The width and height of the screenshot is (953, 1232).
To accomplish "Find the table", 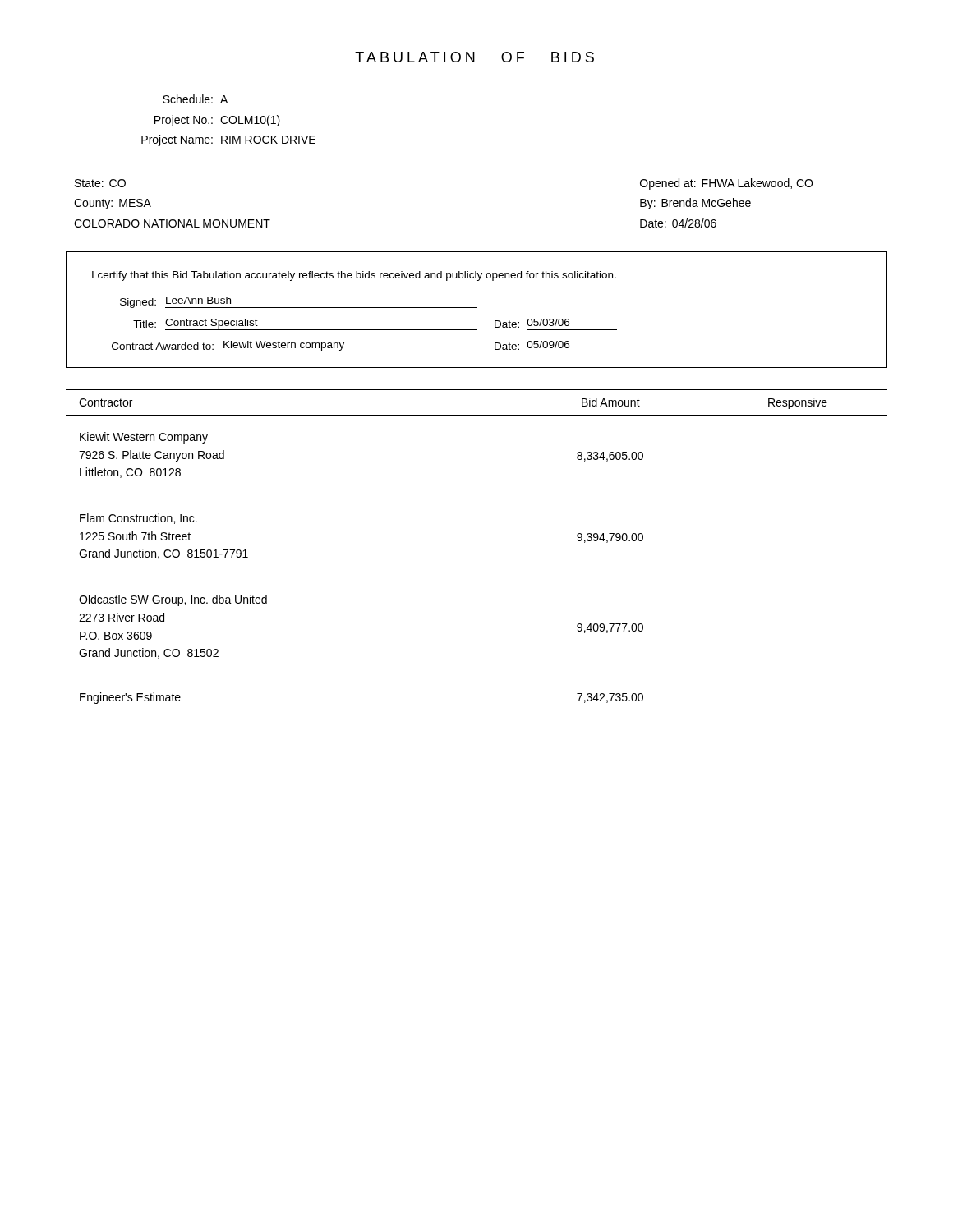I will [x=476, y=549].
